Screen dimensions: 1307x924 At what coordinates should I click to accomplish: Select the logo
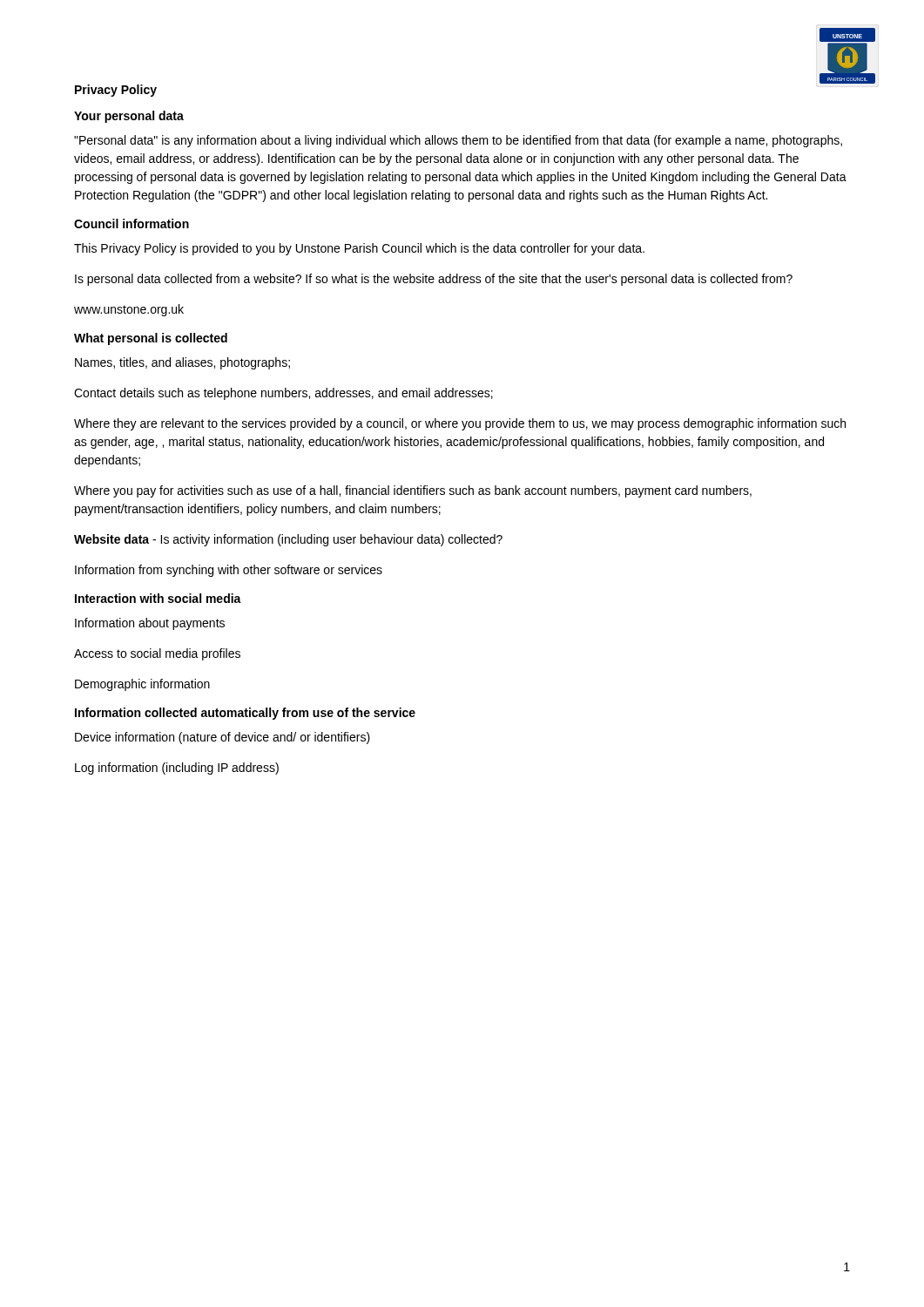click(847, 56)
